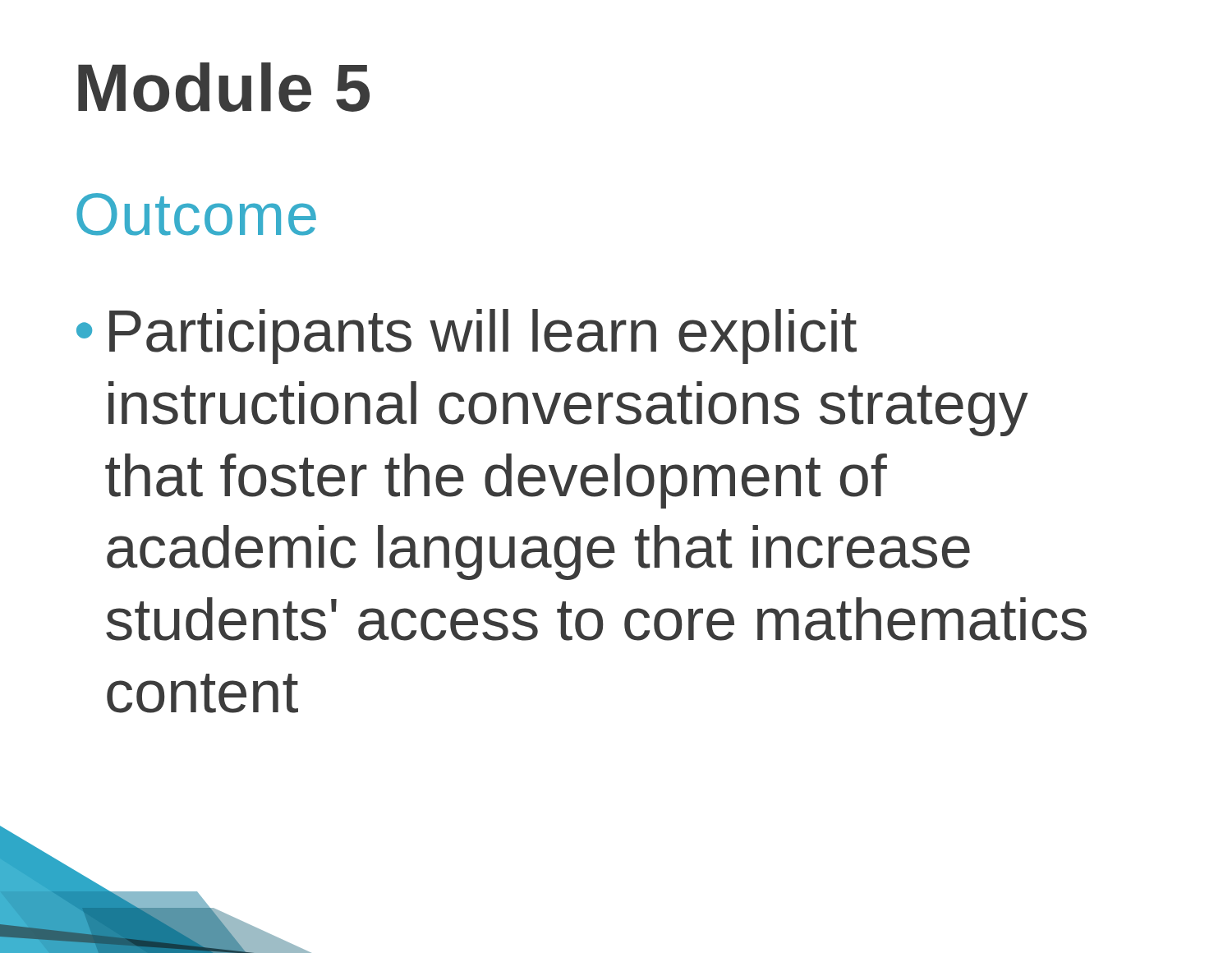Select the text block starting "•Participants will learn"
1232x953 pixels.
click(582, 512)
